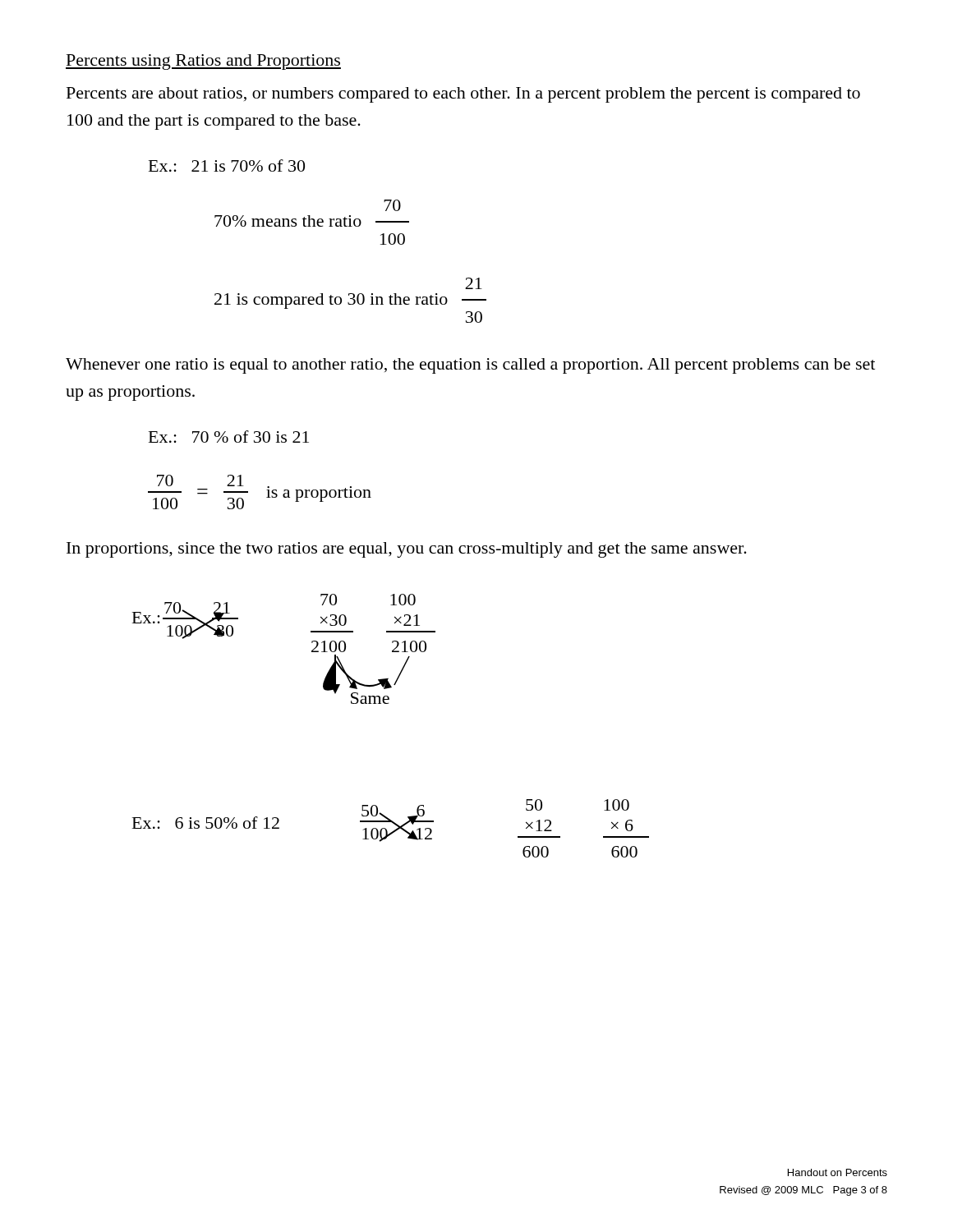Find the block starting "Percents are about ratios, or numbers compared to"
The image size is (953, 1232).
tap(463, 106)
